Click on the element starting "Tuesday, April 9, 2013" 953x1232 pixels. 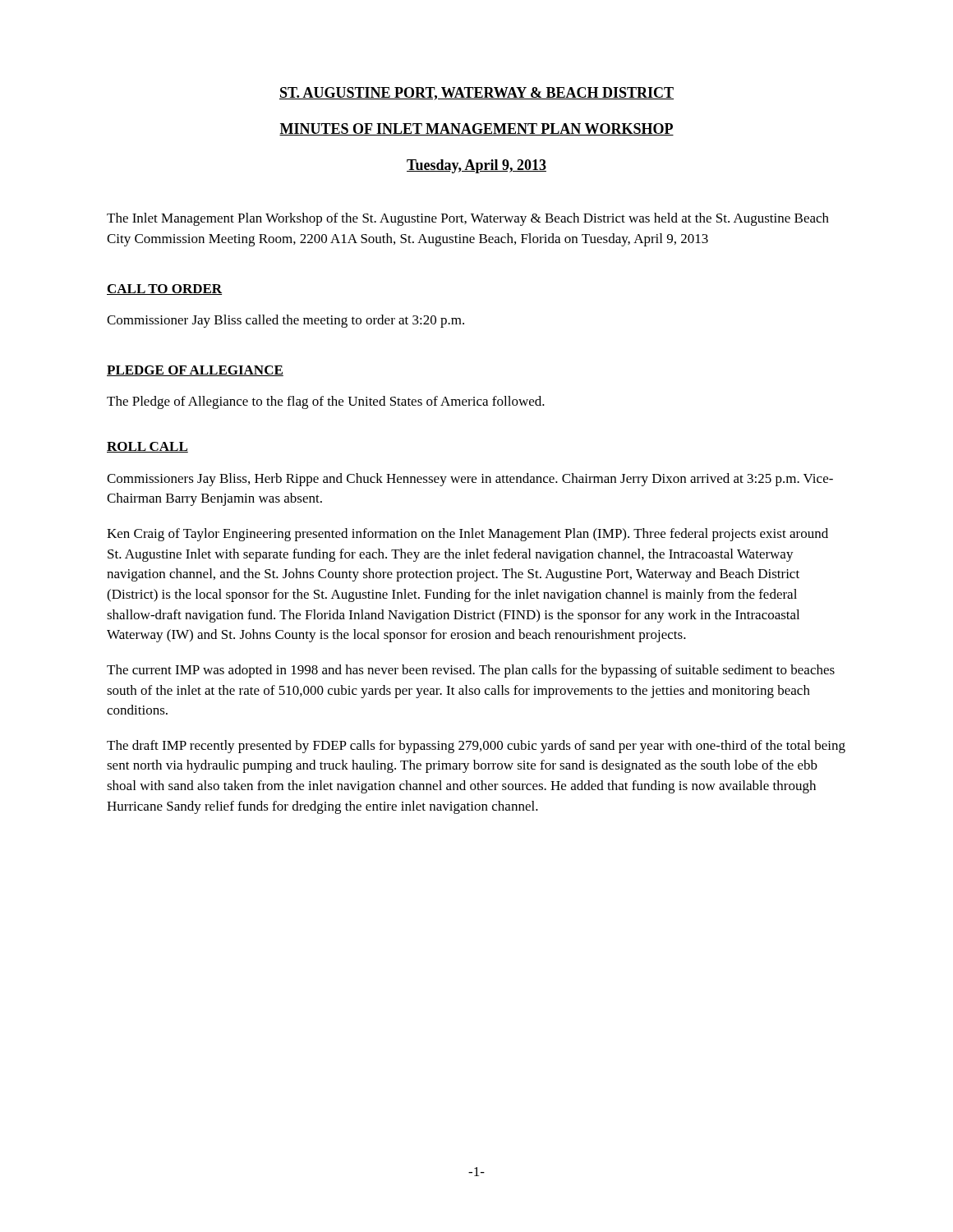click(476, 165)
